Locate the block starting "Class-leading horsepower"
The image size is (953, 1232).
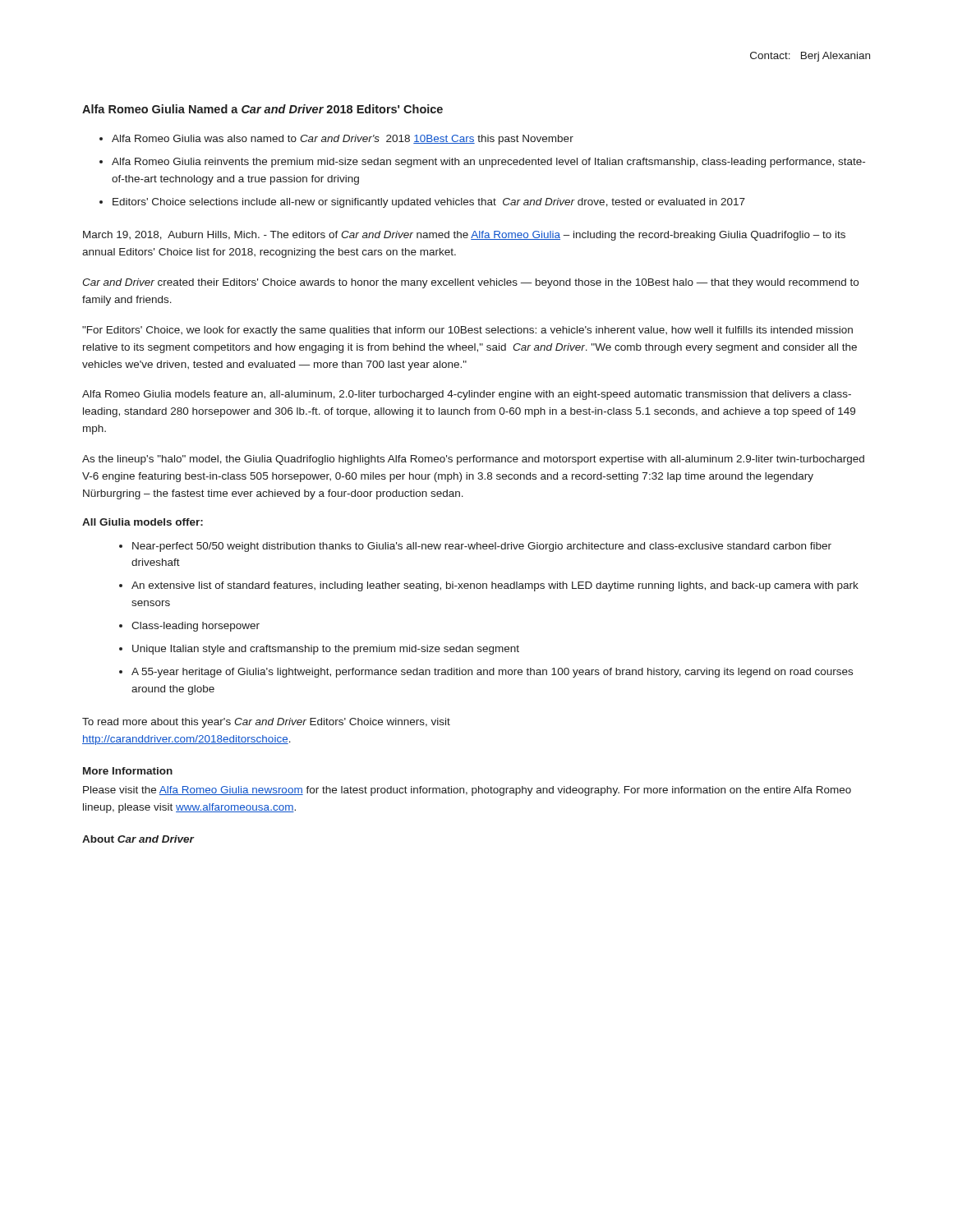196,625
